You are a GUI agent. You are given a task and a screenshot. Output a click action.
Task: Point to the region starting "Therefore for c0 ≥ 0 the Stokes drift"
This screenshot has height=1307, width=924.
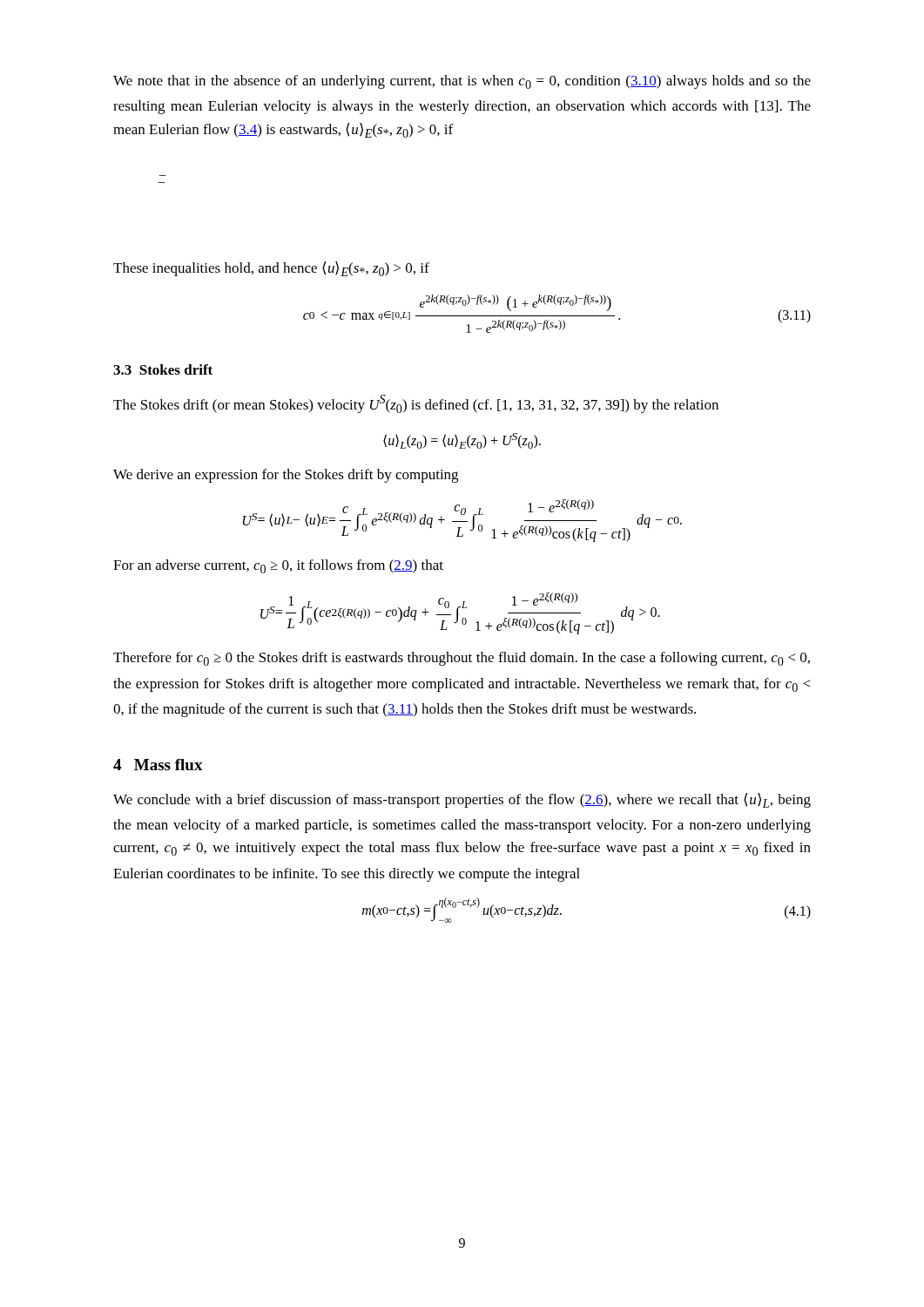pyautogui.click(x=462, y=684)
